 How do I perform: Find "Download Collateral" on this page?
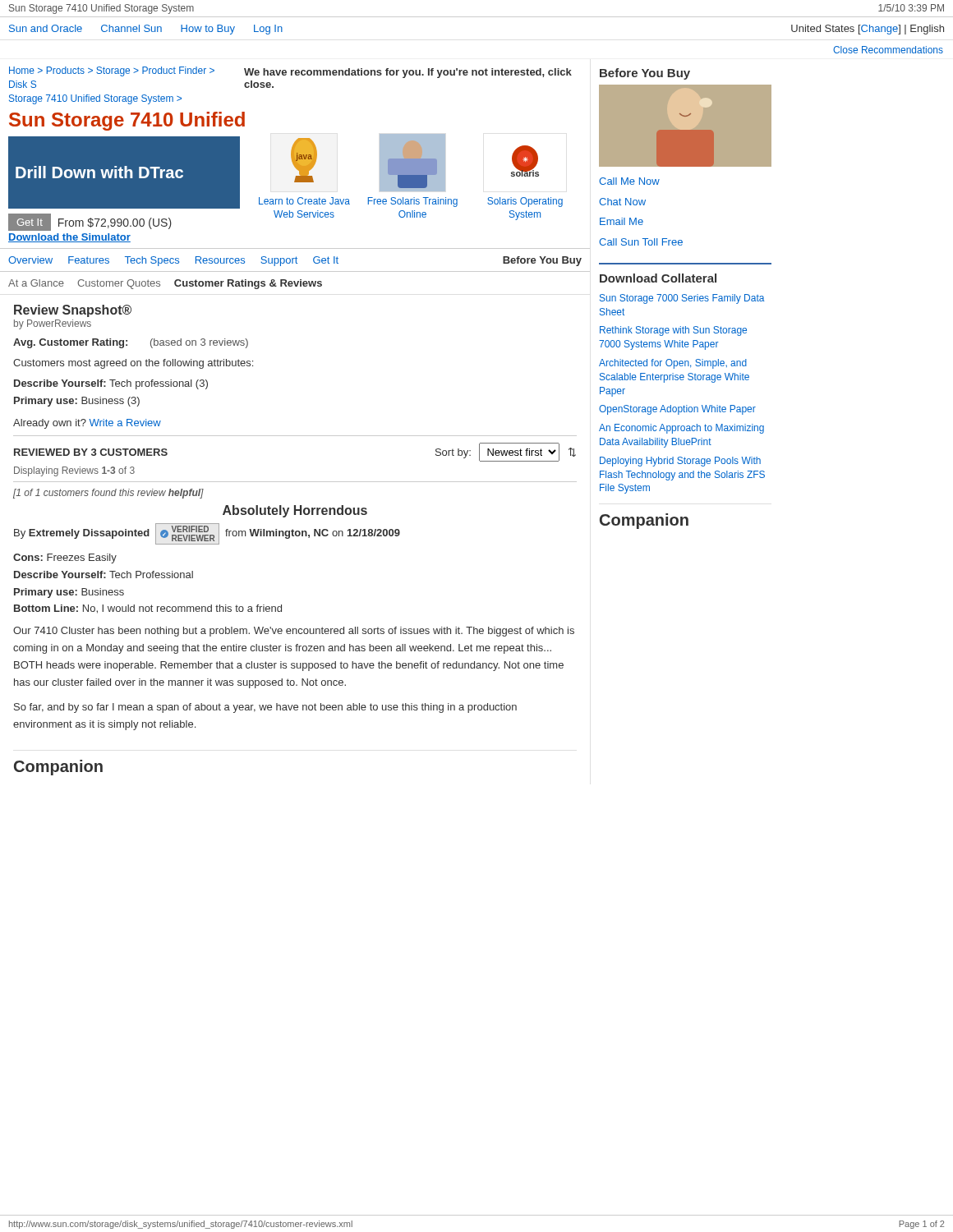point(658,278)
